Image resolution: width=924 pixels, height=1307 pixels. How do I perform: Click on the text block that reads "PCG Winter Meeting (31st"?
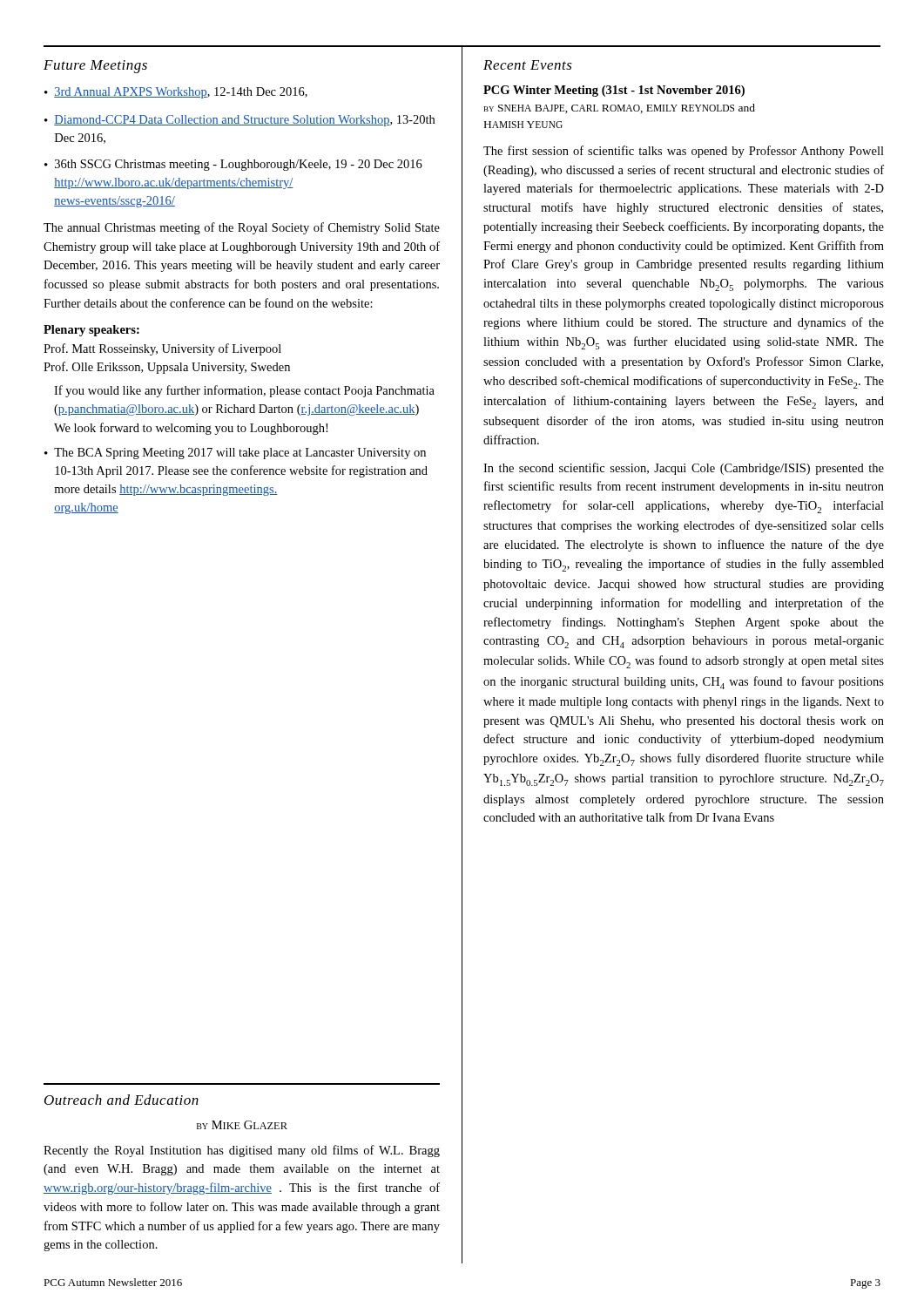click(684, 90)
